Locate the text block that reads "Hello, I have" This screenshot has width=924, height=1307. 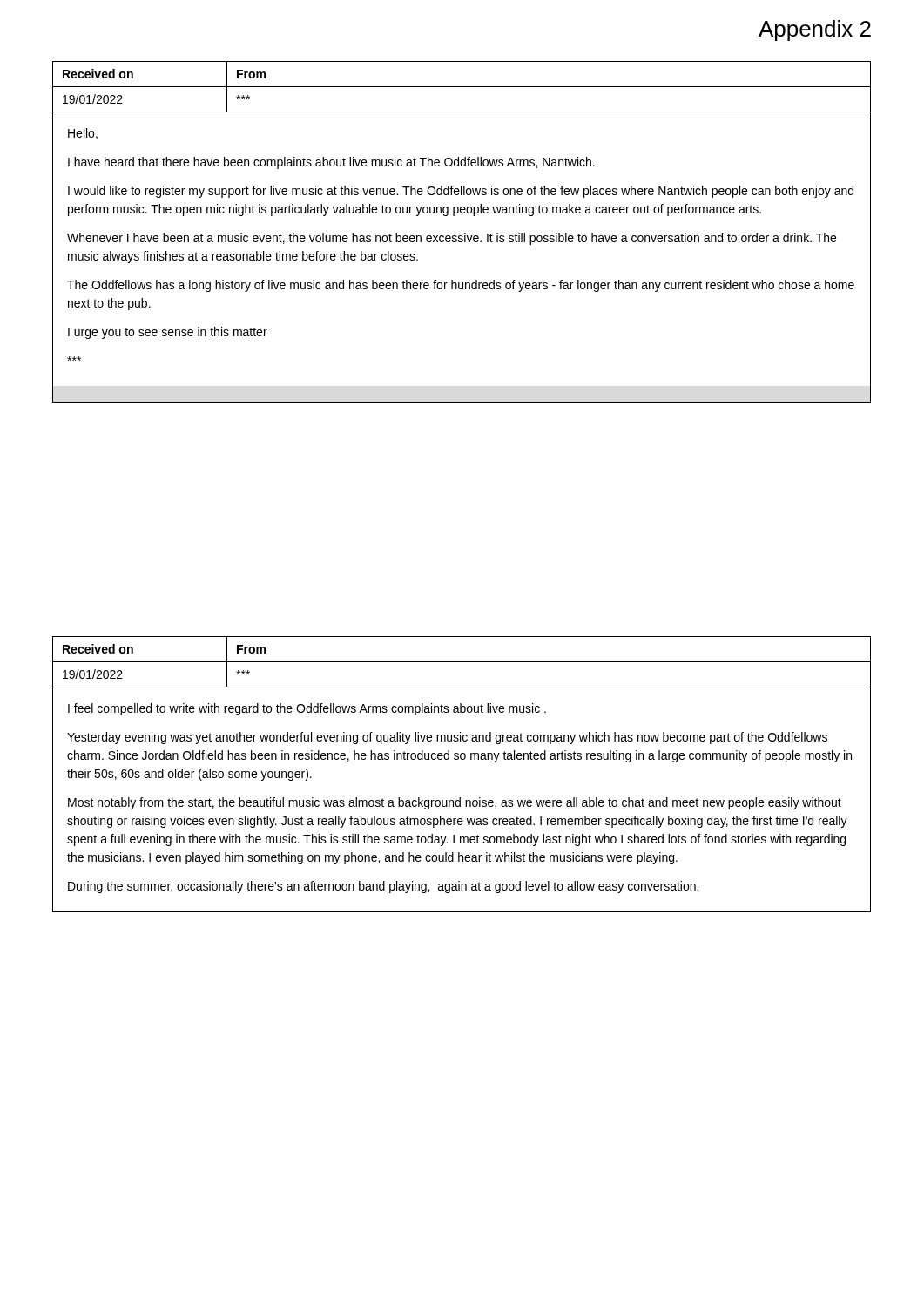coord(462,247)
